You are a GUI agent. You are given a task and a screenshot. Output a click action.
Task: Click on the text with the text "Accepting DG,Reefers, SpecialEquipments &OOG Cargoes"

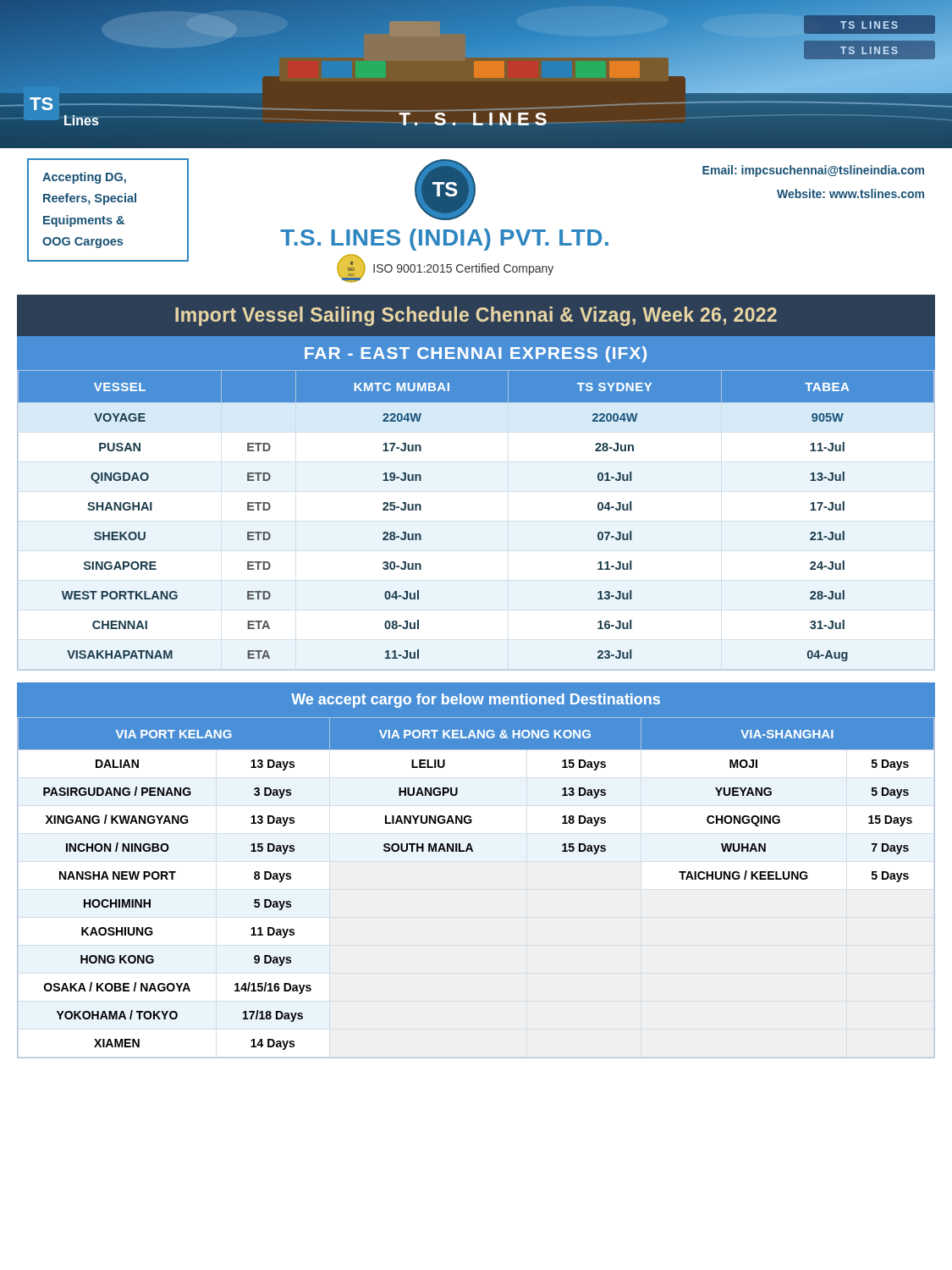click(x=90, y=209)
